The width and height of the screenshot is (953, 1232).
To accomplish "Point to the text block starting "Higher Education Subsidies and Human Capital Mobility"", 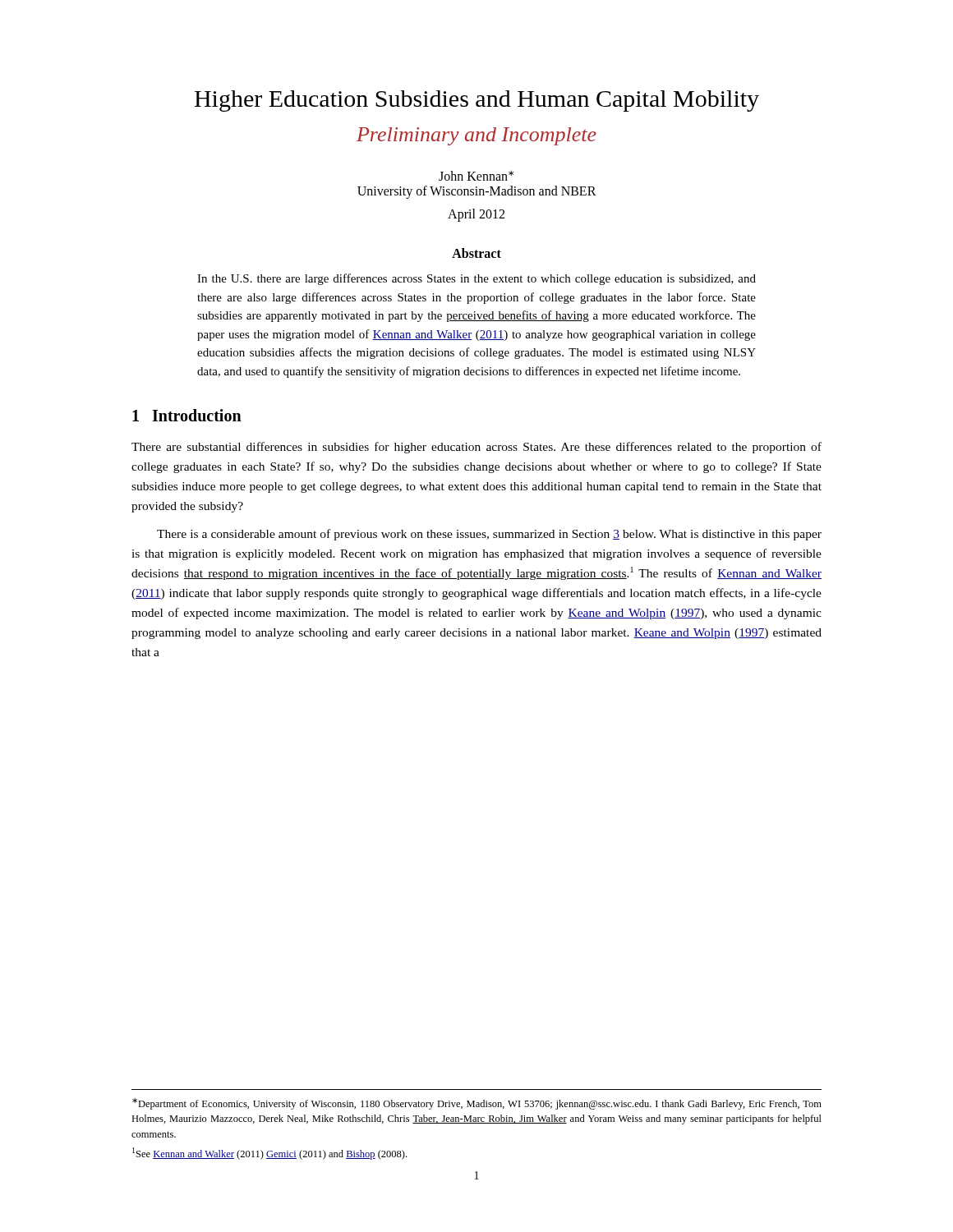I will tap(476, 115).
